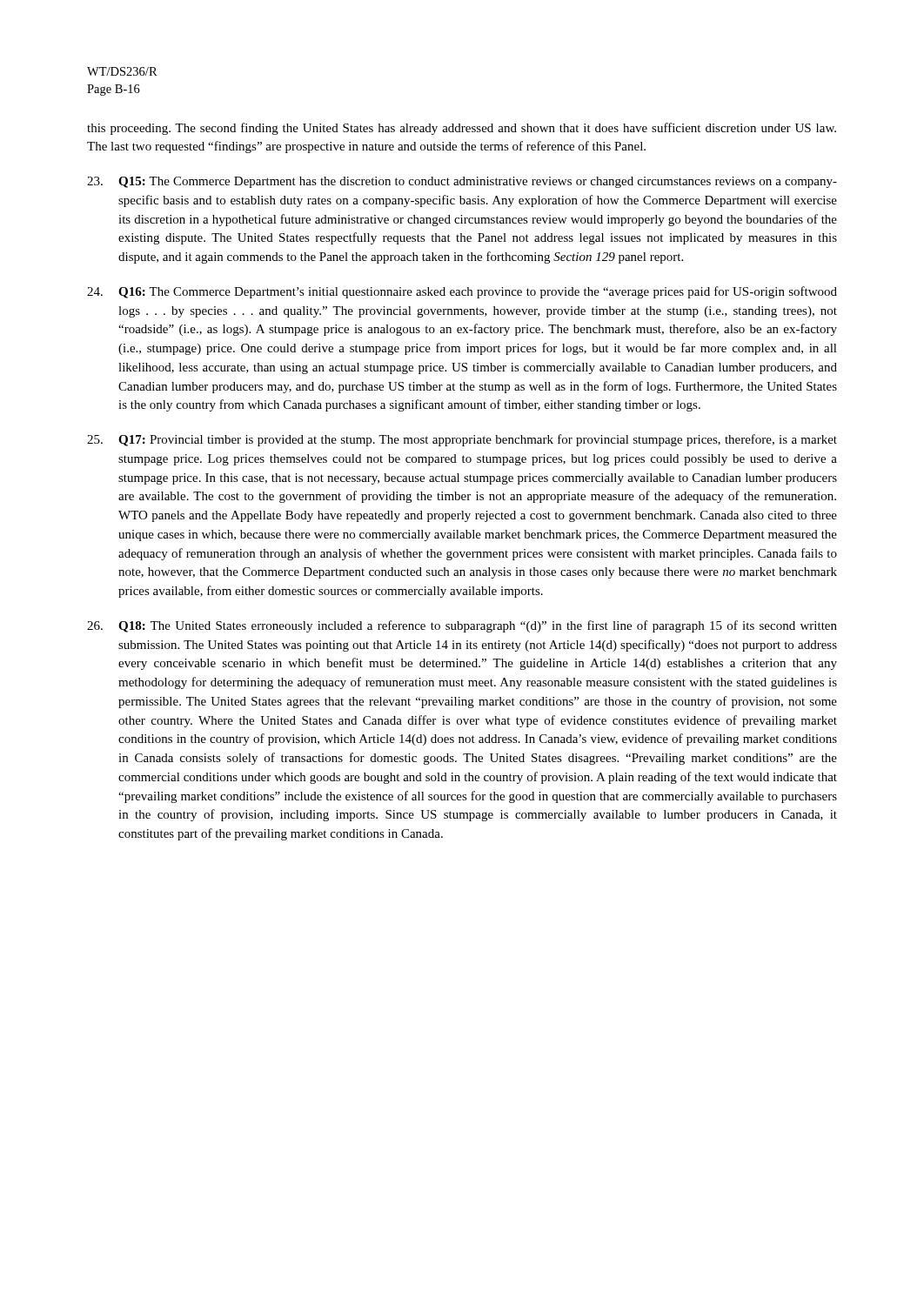The height and width of the screenshot is (1305, 924).
Task: Click on the text block that reads "this proceeding. The second finding"
Action: pos(462,137)
